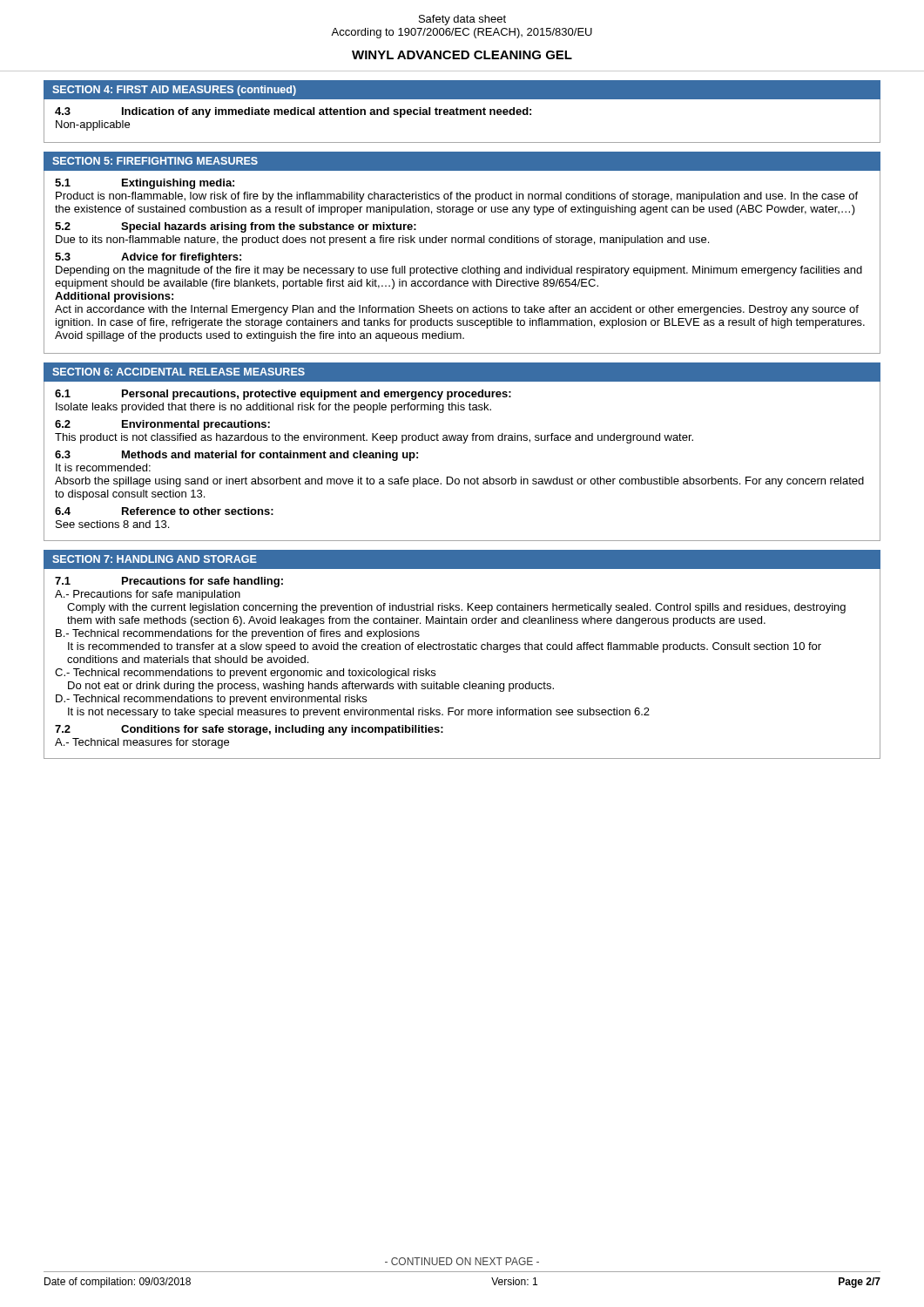The image size is (924, 1307).
Task: Click on the text block with the text "4 Reference to other sections: See sections 8"
Action: [x=164, y=518]
